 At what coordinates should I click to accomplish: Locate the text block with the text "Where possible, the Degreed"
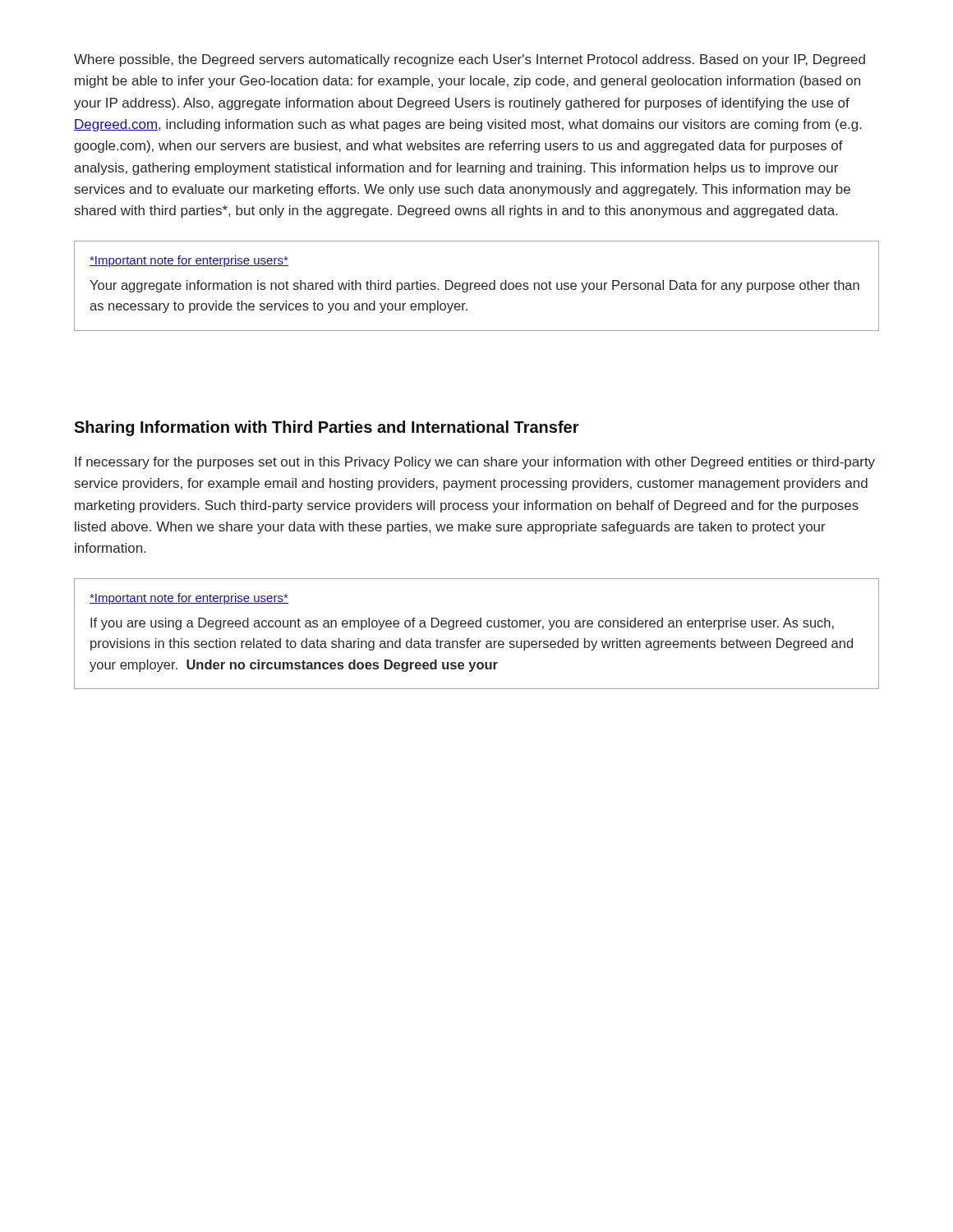point(470,135)
